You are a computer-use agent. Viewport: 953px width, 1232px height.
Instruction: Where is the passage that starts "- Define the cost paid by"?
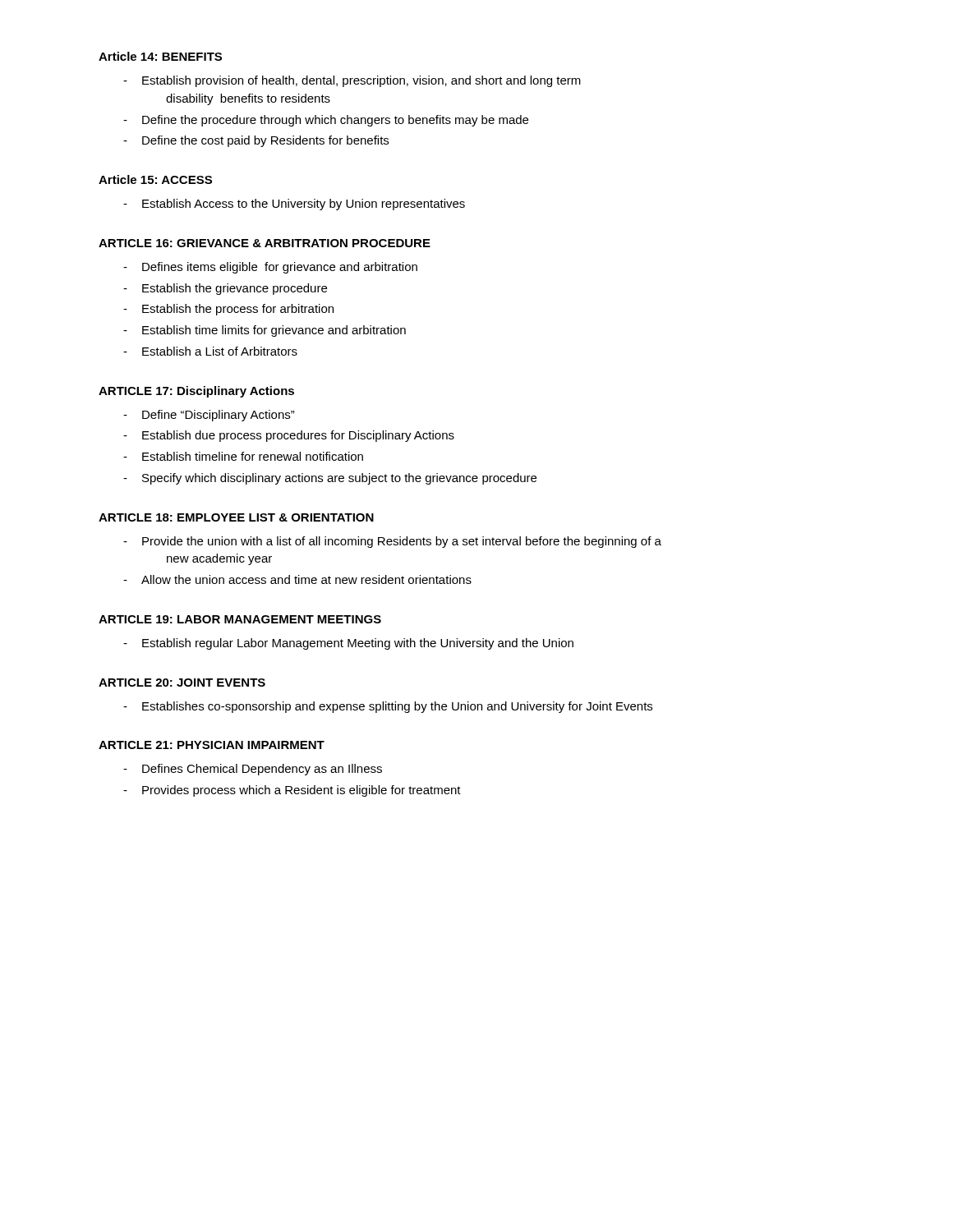click(x=256, y=141)
